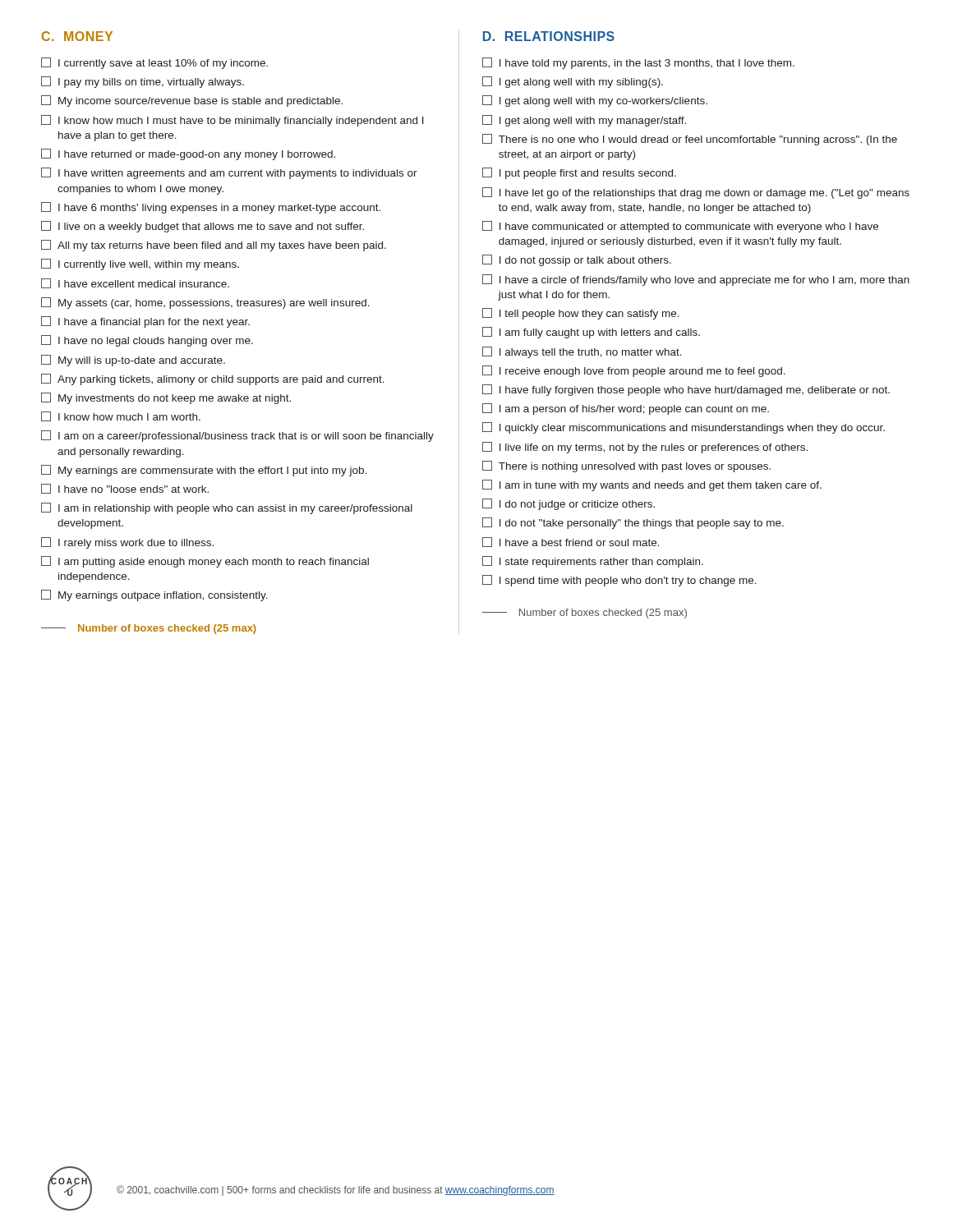953x1232 pixels.
Task: Click on the text block starting "I rarely miss work"
Action: click(x=127, y=543)
